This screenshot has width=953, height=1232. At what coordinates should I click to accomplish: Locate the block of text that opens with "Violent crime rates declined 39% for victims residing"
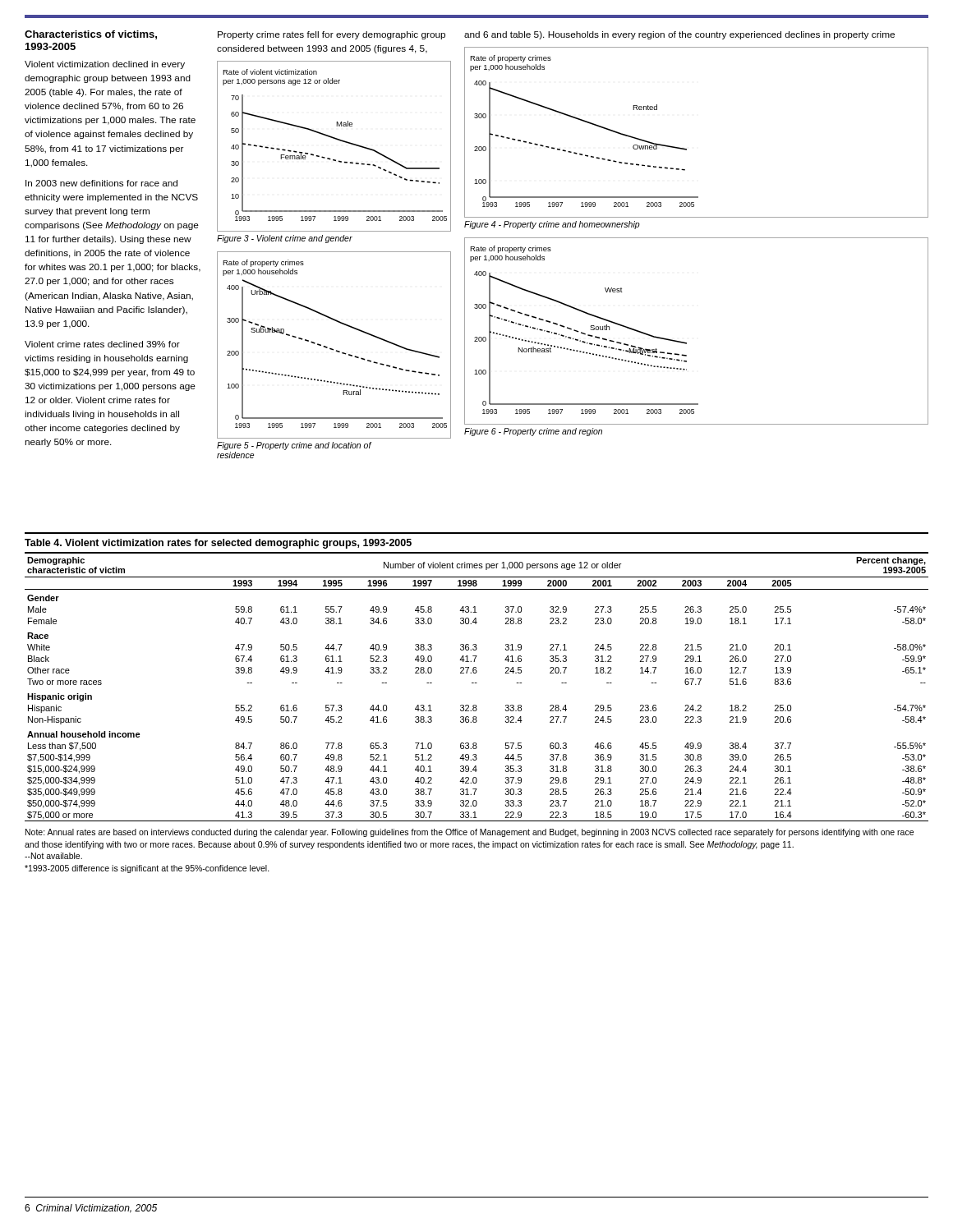110,393
